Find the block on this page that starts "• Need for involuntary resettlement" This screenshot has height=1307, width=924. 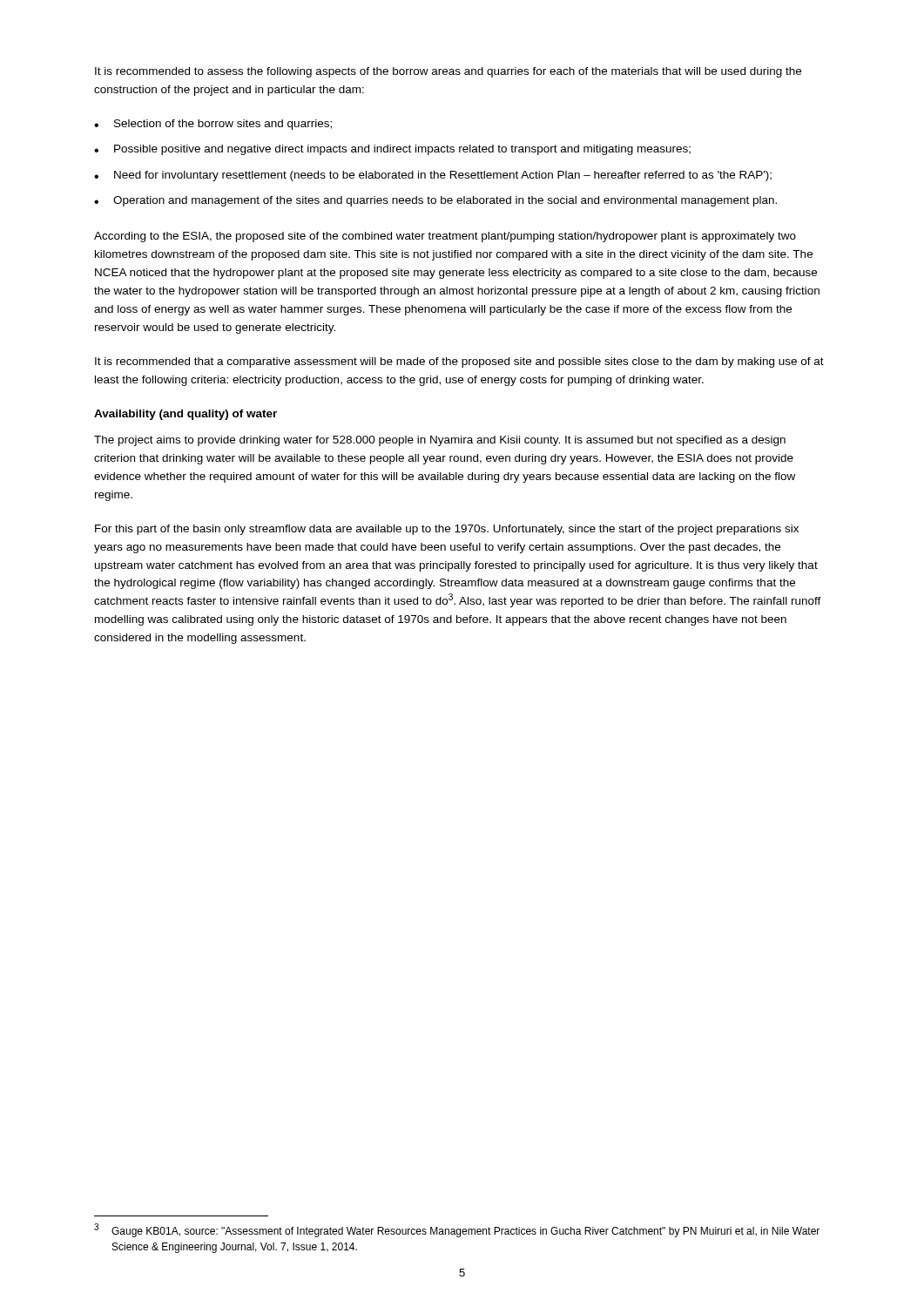tap(462, 176)
